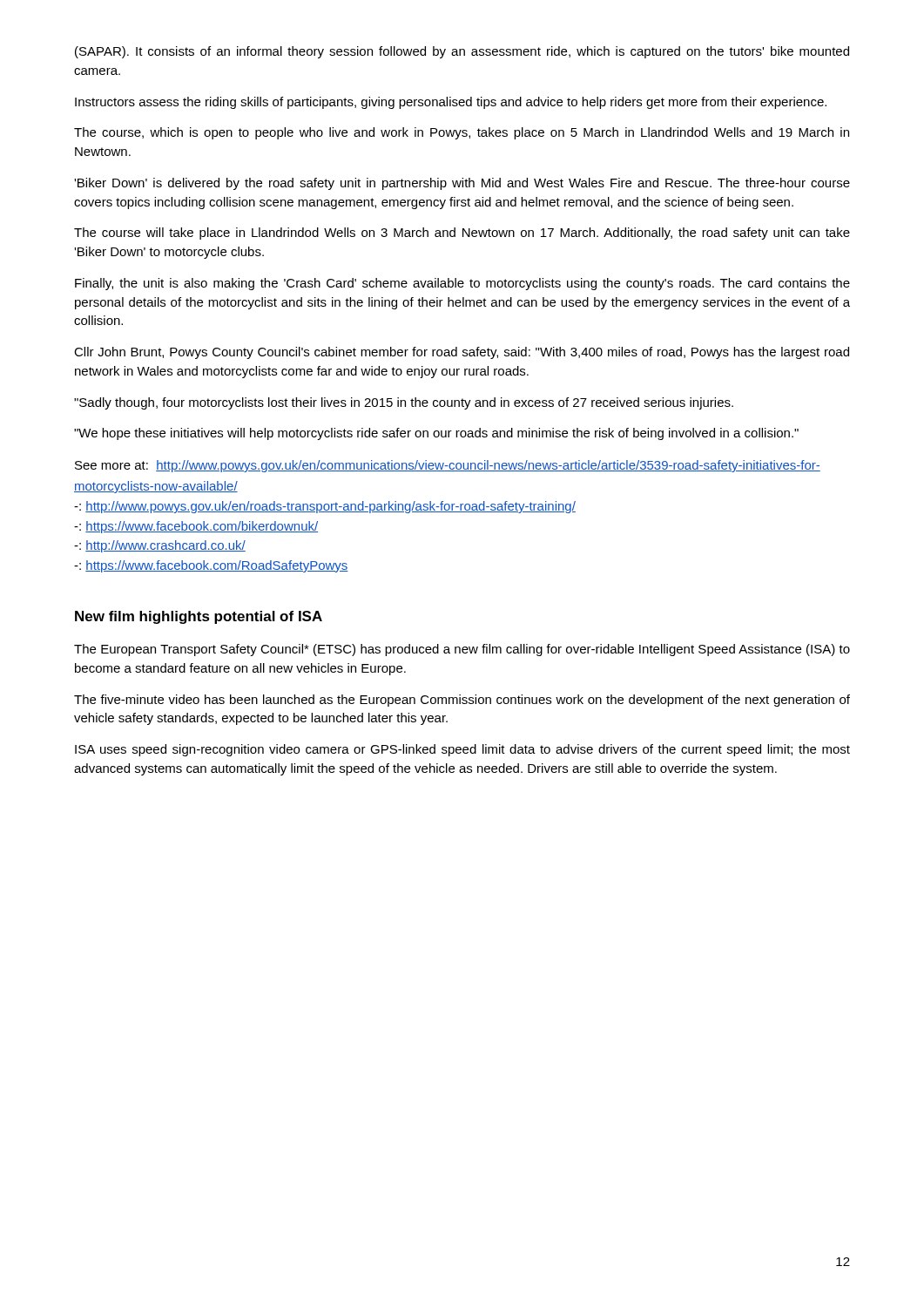Find the region starting "The course will take place in Llandrindod Wells"
Viewport: 924px width, 1307px height.
coord(462,242)
